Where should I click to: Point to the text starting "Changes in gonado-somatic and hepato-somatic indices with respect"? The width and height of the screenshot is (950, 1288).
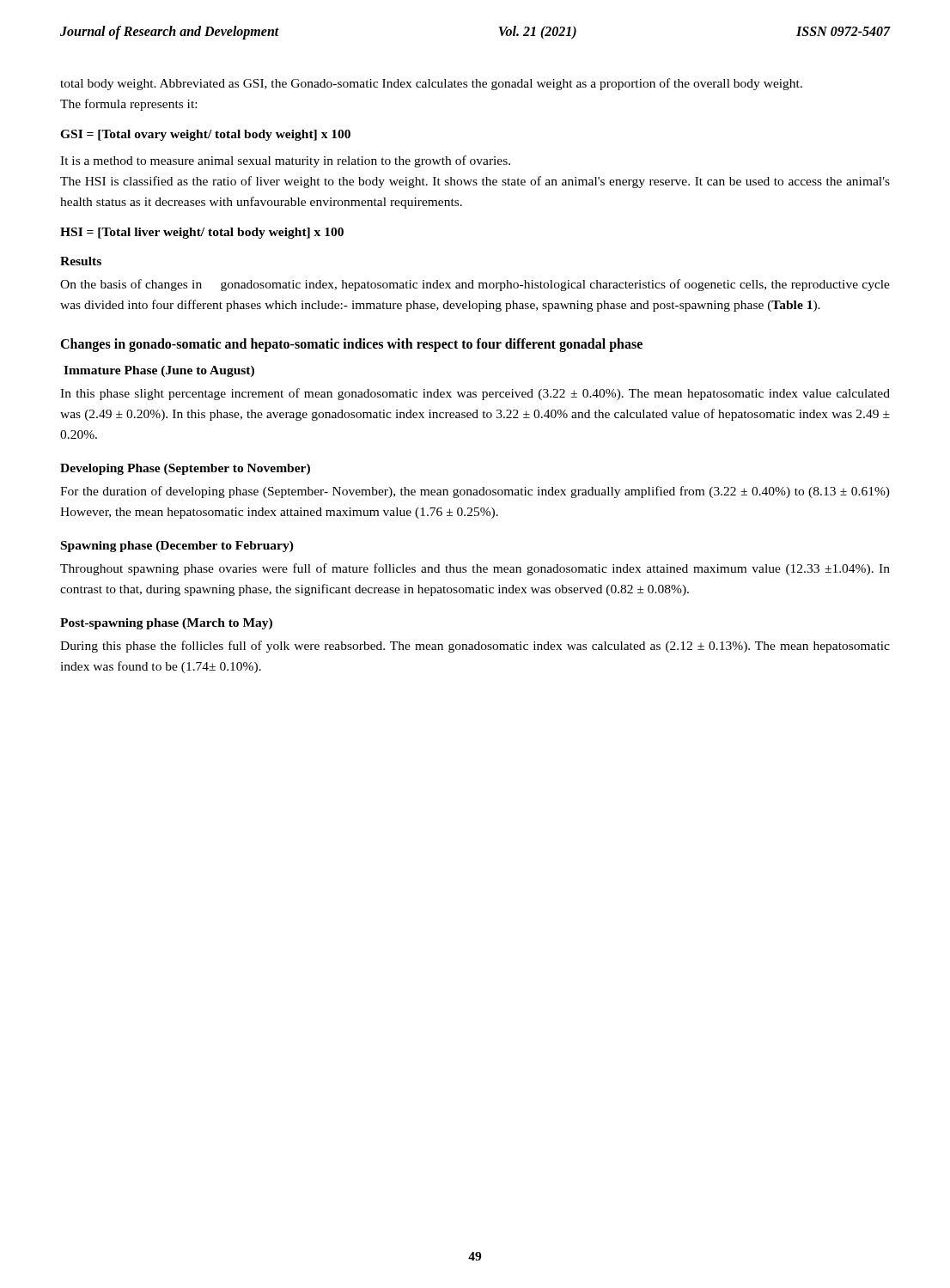[x=351, y=344]
